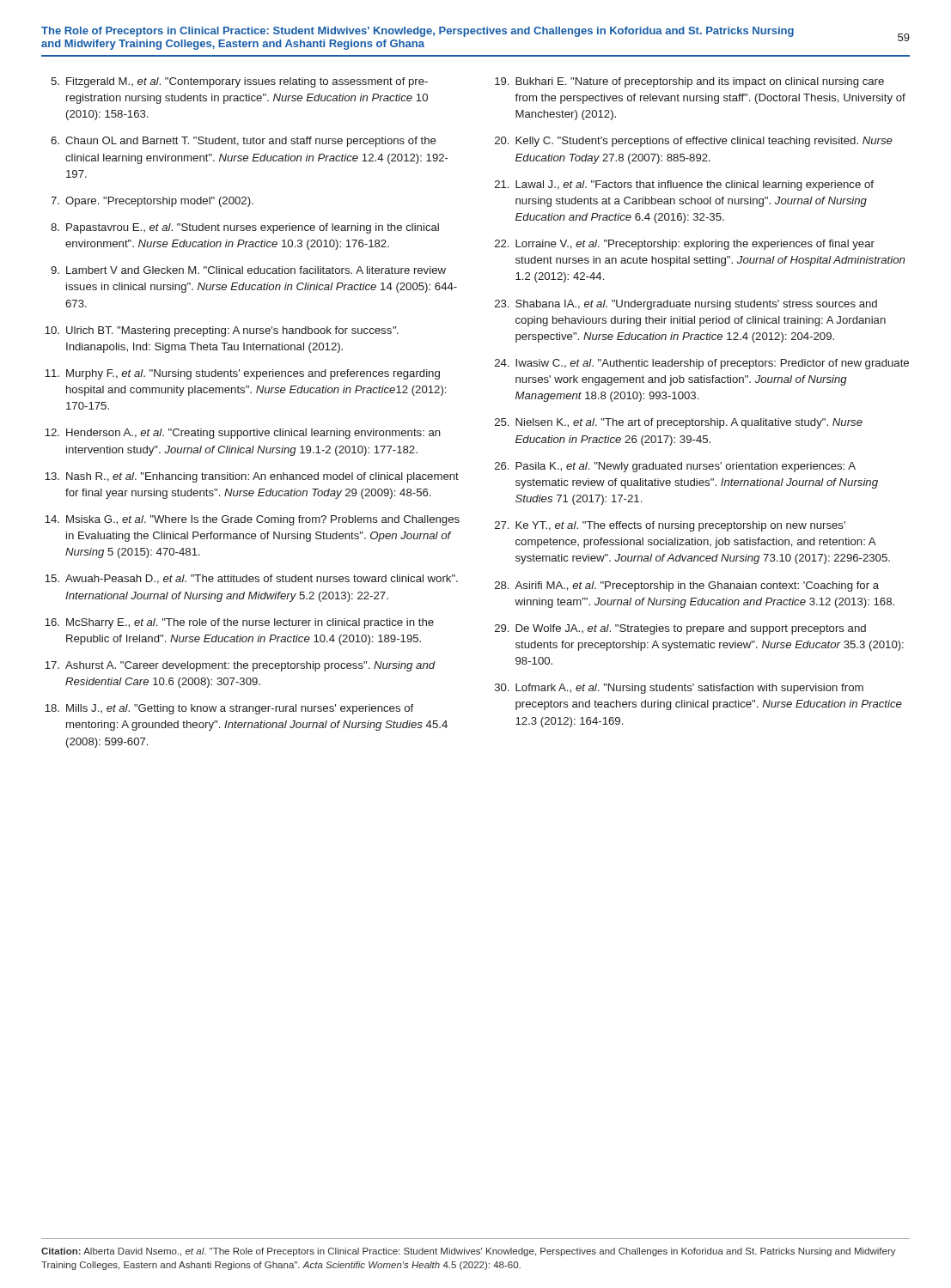Find the block starting "19. Bukhari E. "Nature"

[x=700, y=98]
